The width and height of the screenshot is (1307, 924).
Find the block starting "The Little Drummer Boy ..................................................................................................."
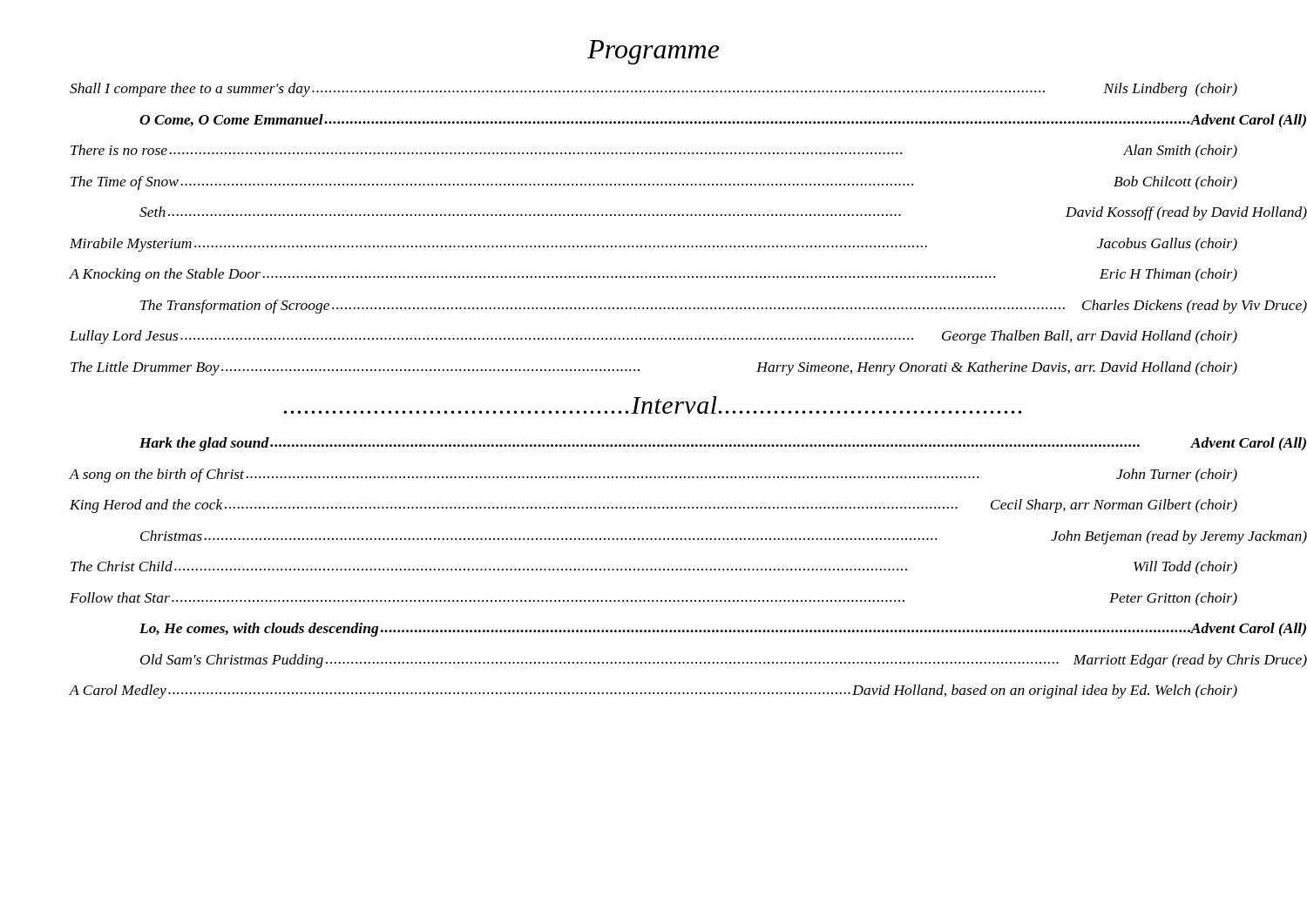pos(145,368)
